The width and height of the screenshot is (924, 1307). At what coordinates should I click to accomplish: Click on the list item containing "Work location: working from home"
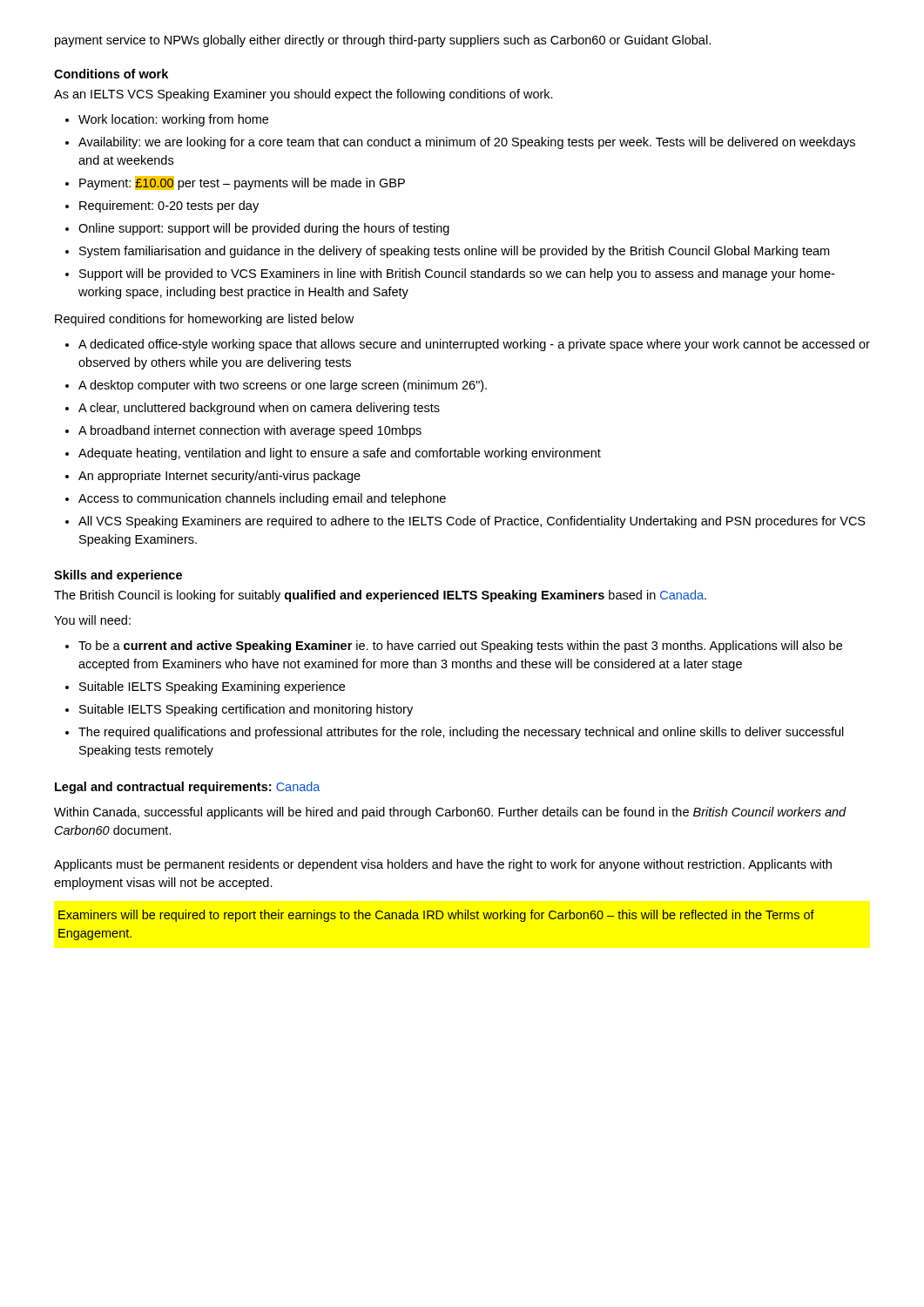174,119
